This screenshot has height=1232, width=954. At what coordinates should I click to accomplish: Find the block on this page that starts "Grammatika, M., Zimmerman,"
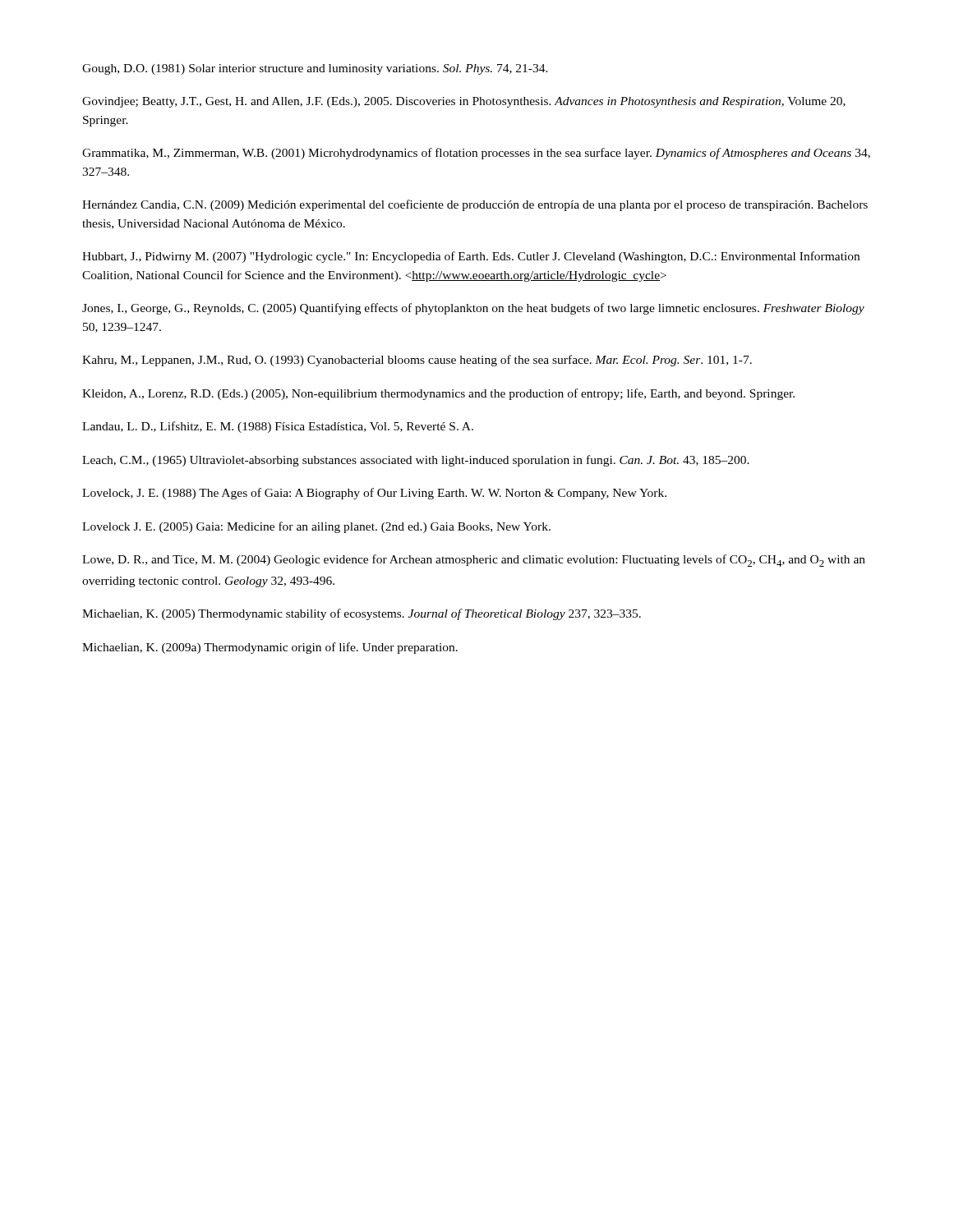pyautogui.click(x=476, y=162)
